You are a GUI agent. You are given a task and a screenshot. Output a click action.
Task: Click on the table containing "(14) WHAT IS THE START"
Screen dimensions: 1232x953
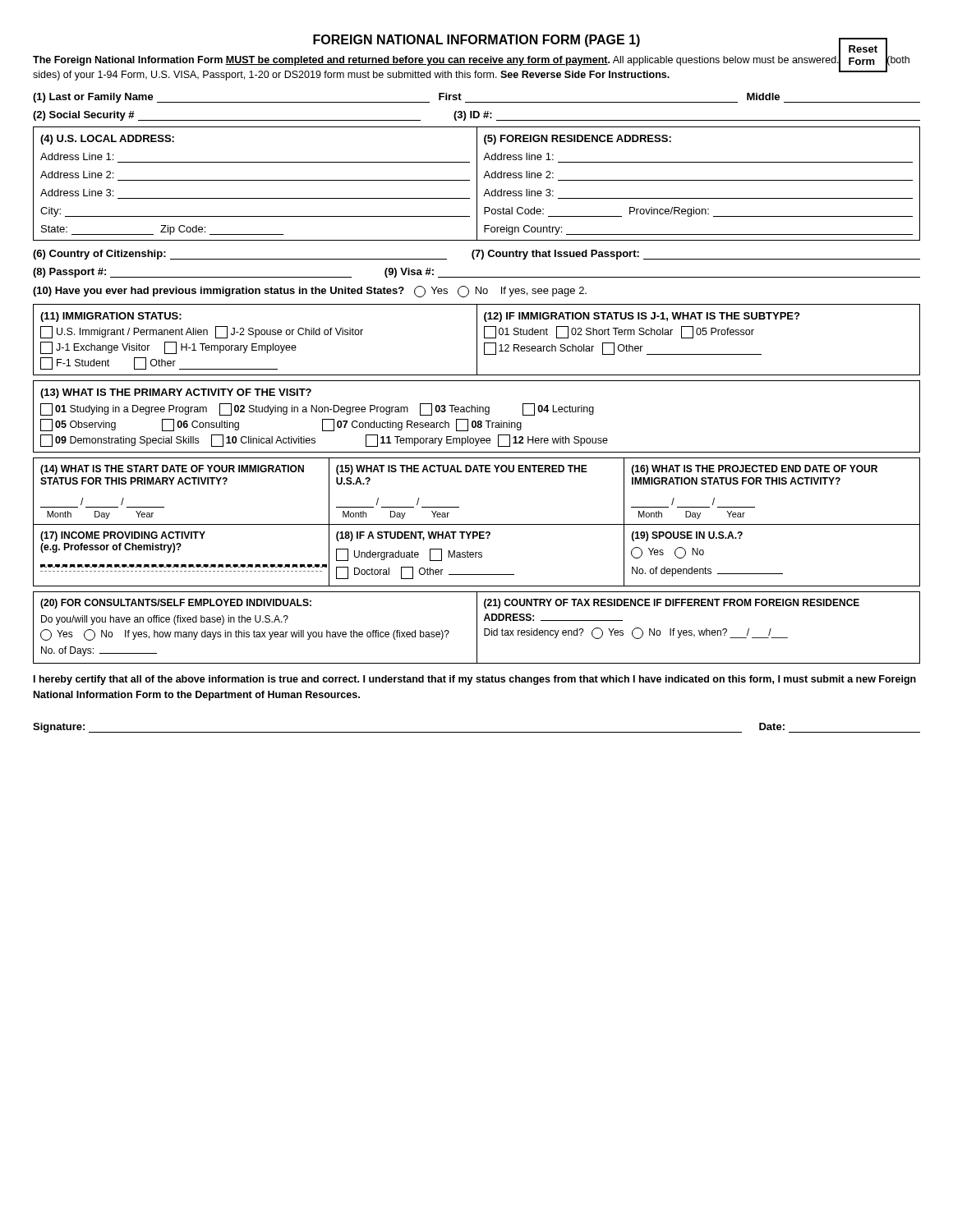[x=476, y=491]
